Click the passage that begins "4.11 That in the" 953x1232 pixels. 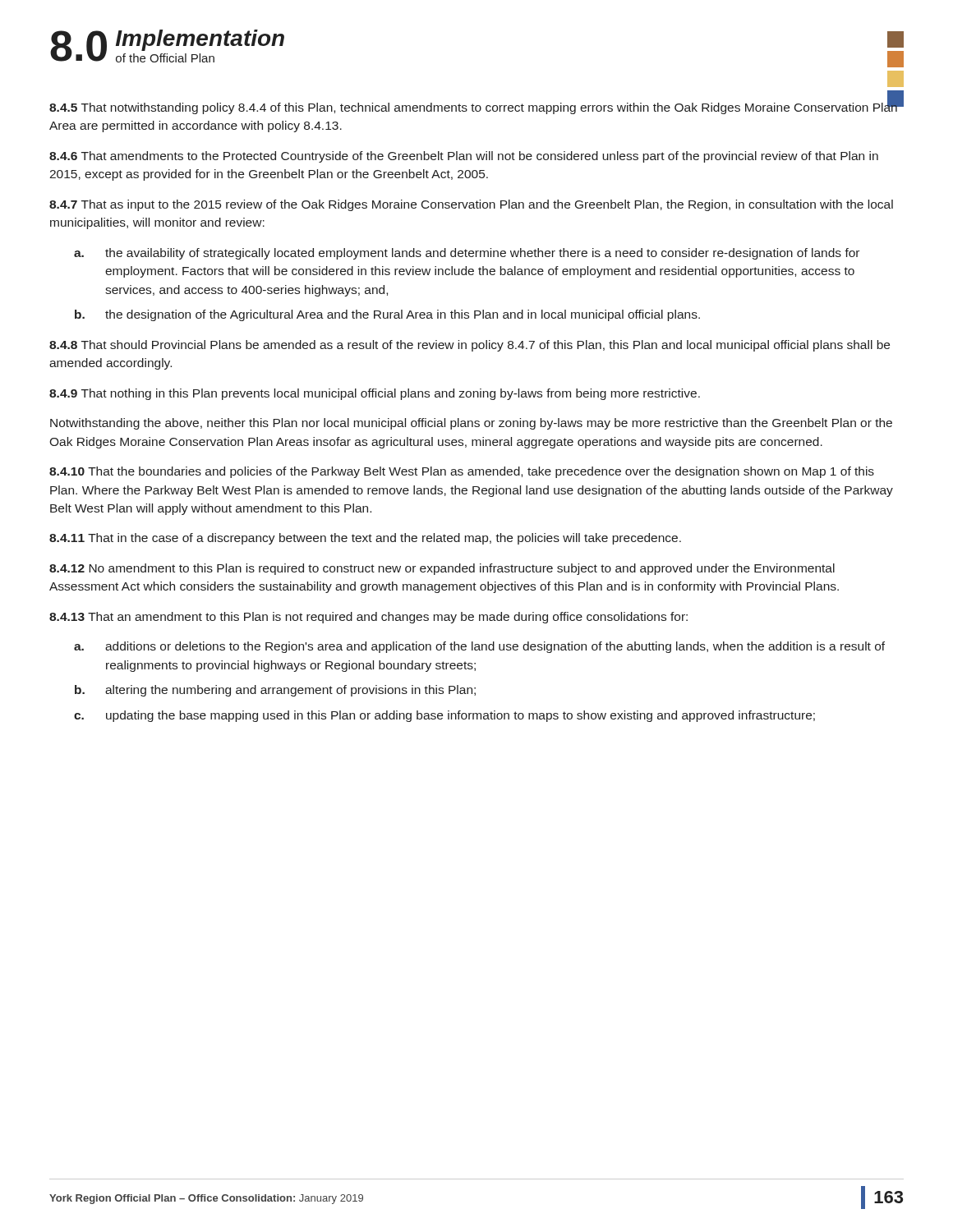click(366, 538)
